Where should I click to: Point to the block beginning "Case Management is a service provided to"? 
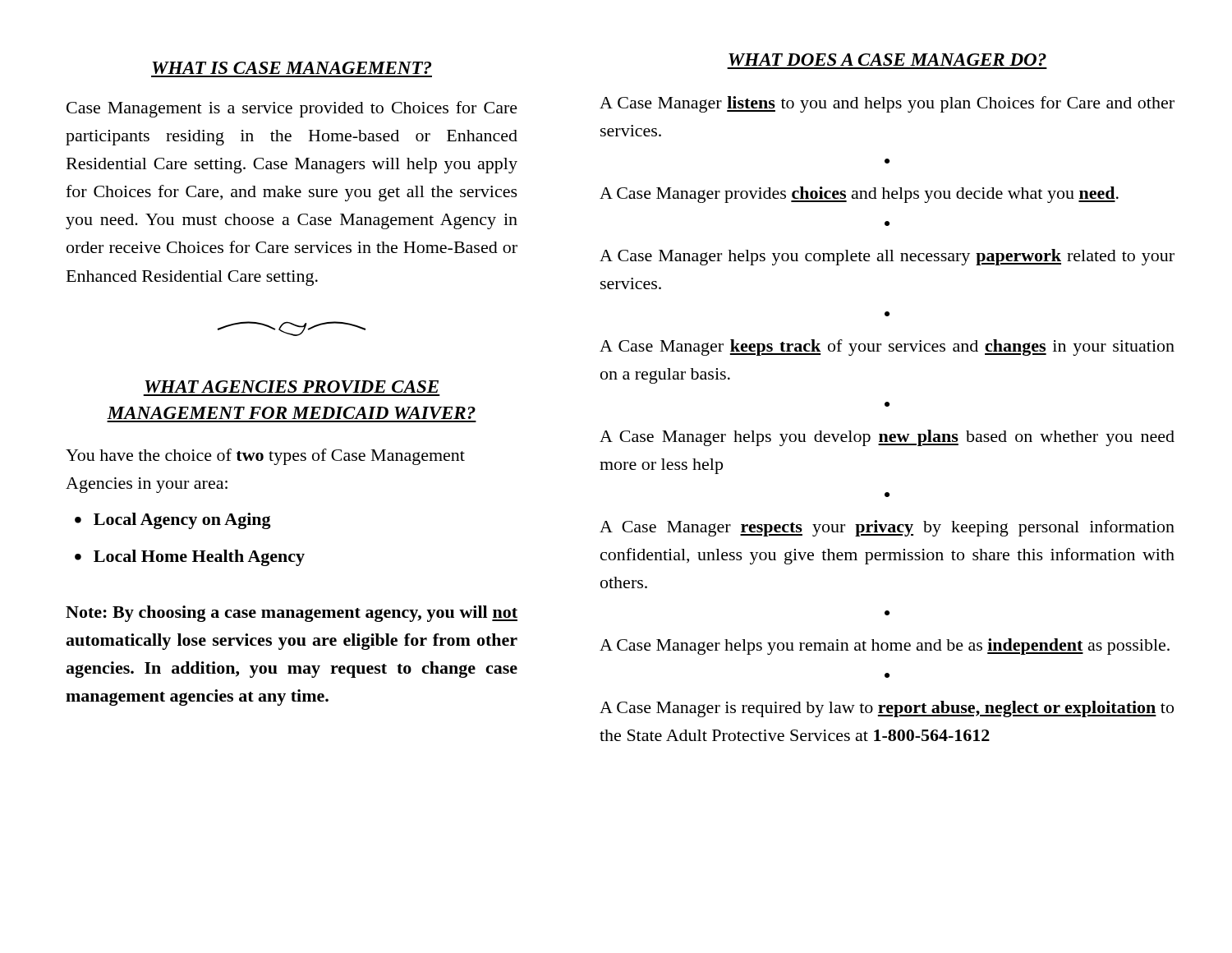click(x=292, y=191)
